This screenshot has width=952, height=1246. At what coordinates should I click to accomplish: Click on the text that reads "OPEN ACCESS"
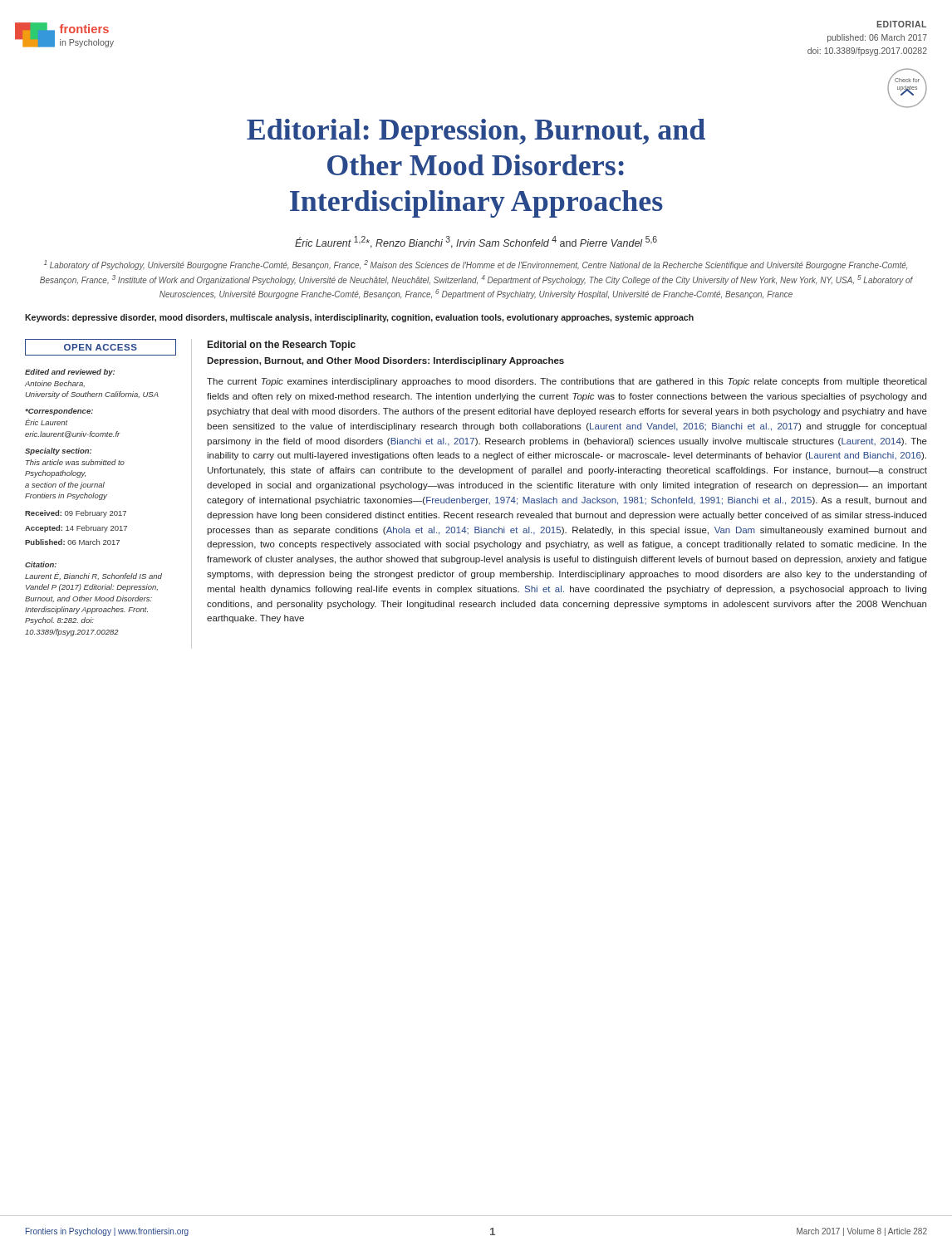click(101, 347)
